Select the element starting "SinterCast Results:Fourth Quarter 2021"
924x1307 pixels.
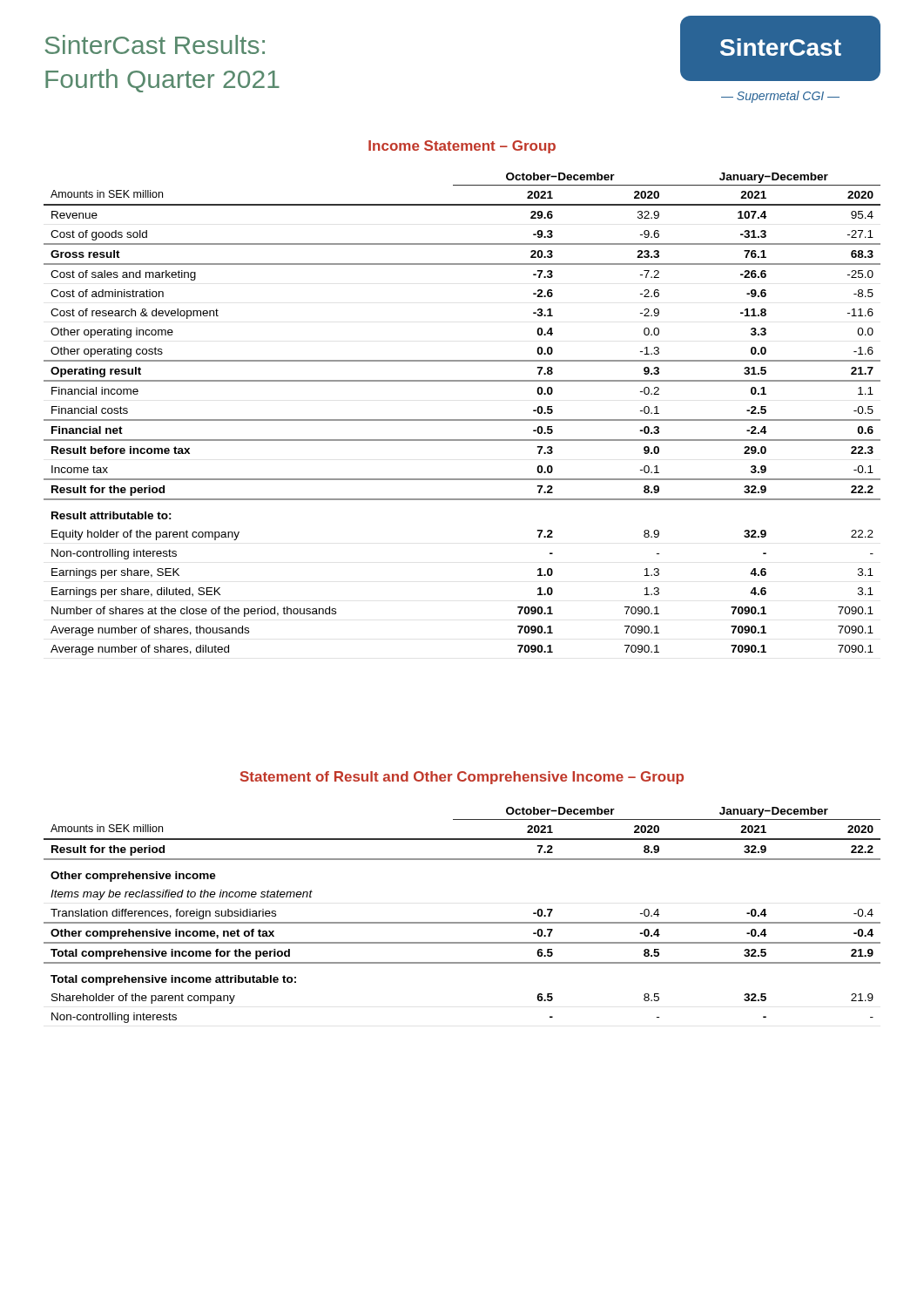pyautogui.click(x=183, y=62)
